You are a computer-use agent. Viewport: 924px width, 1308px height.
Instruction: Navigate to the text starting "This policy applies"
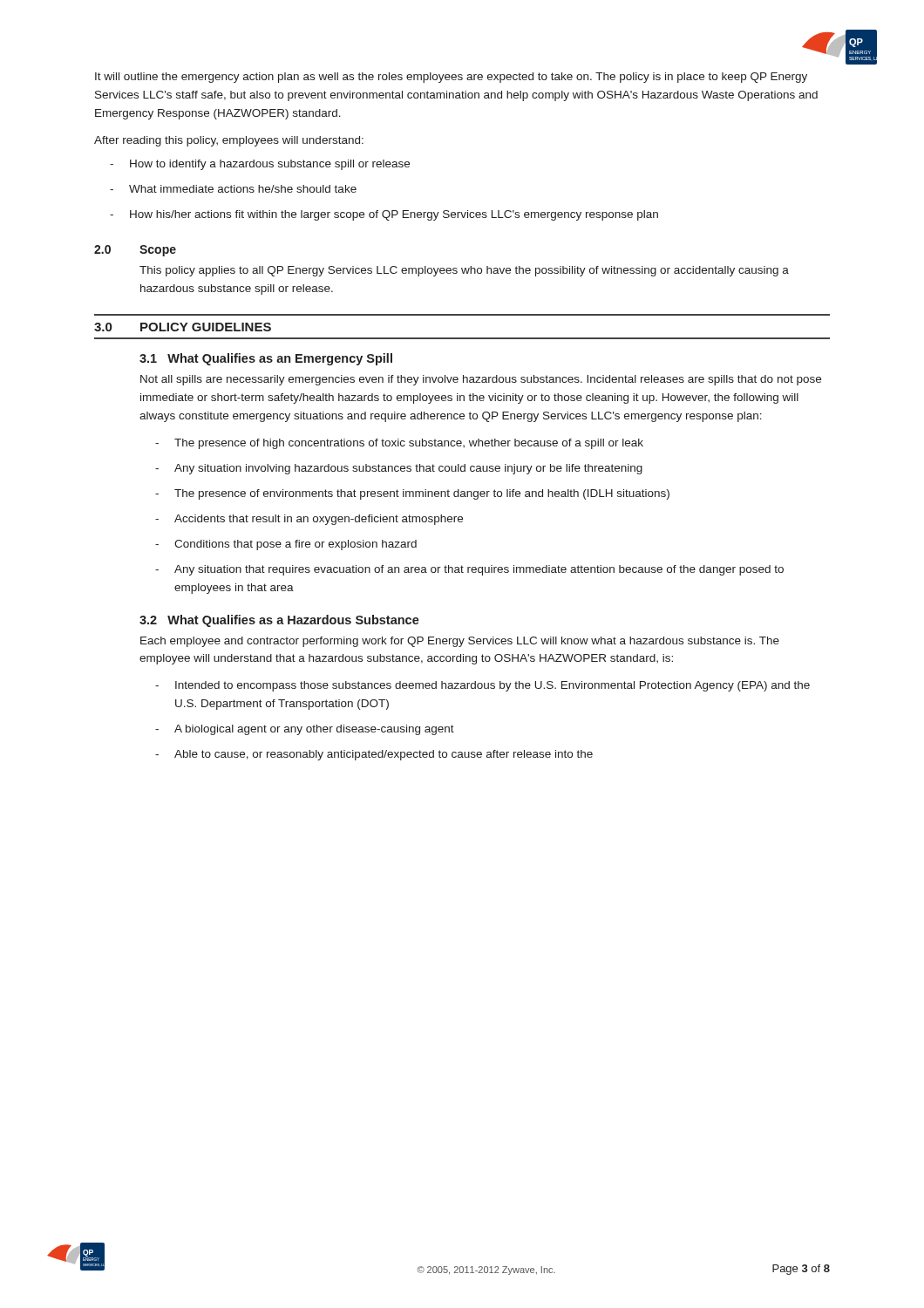point(464,279)
